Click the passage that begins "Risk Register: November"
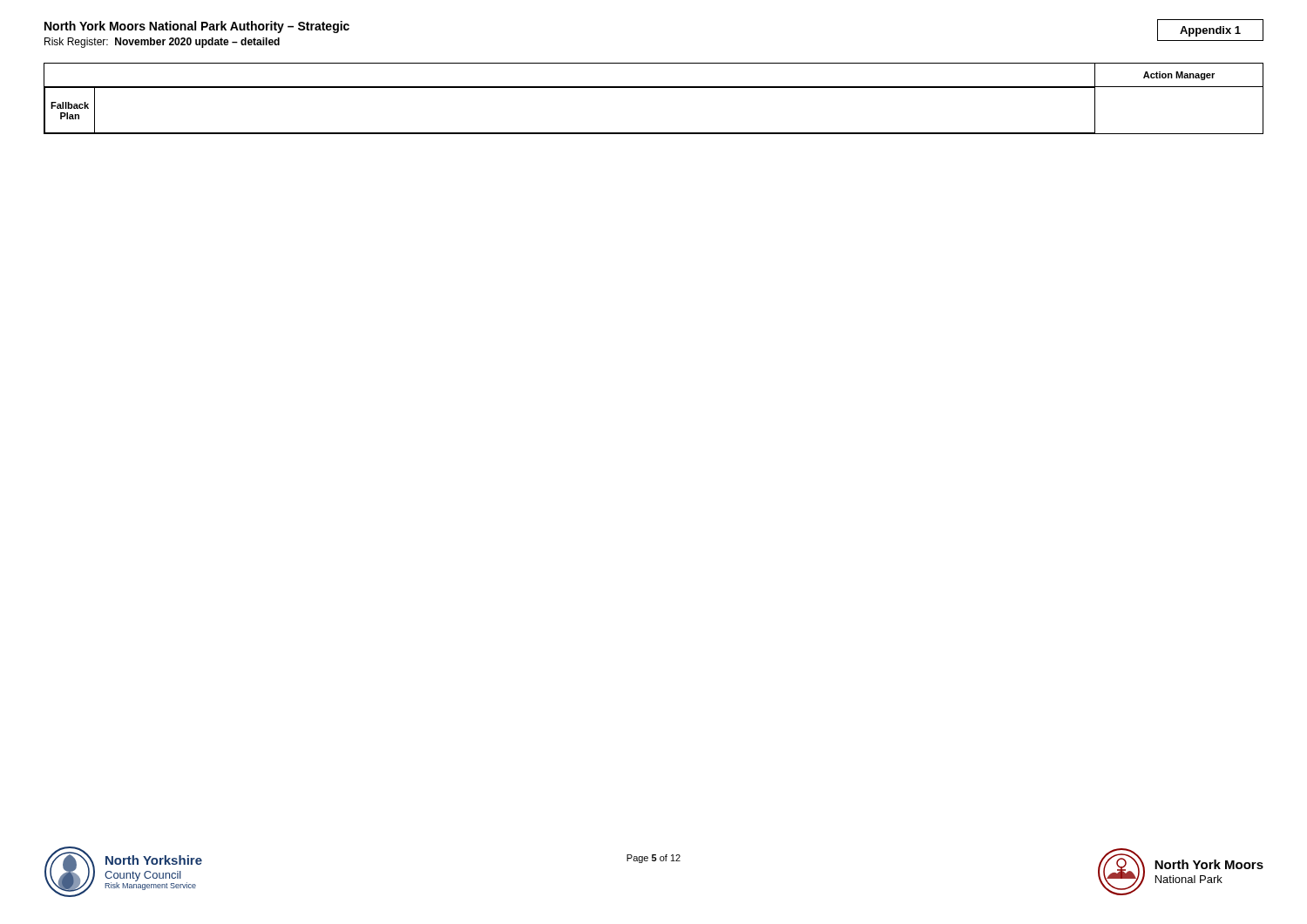 [x=162, y=42]
